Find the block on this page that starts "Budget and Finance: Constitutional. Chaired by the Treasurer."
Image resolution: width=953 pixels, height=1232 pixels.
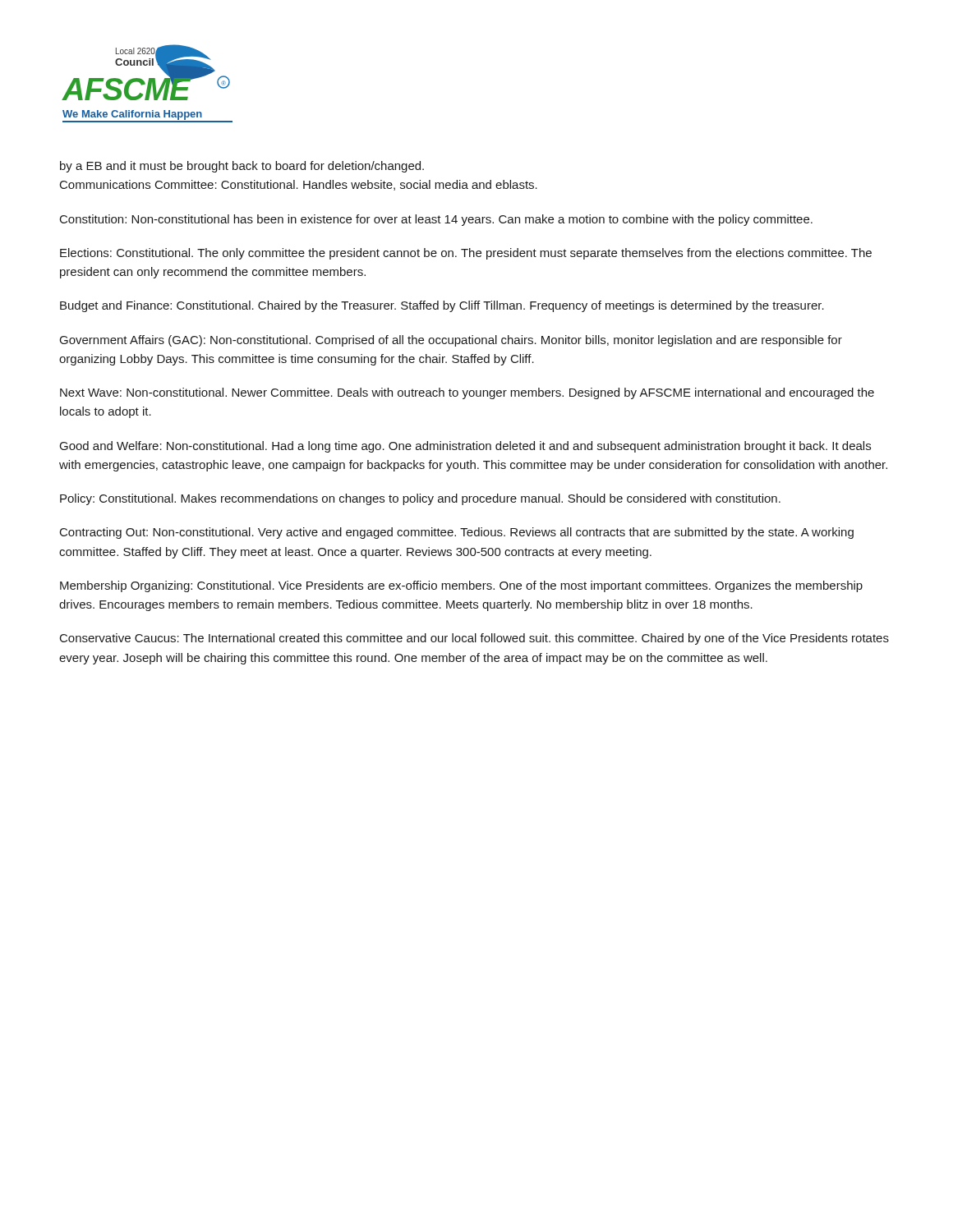click(x=442, y=305)
